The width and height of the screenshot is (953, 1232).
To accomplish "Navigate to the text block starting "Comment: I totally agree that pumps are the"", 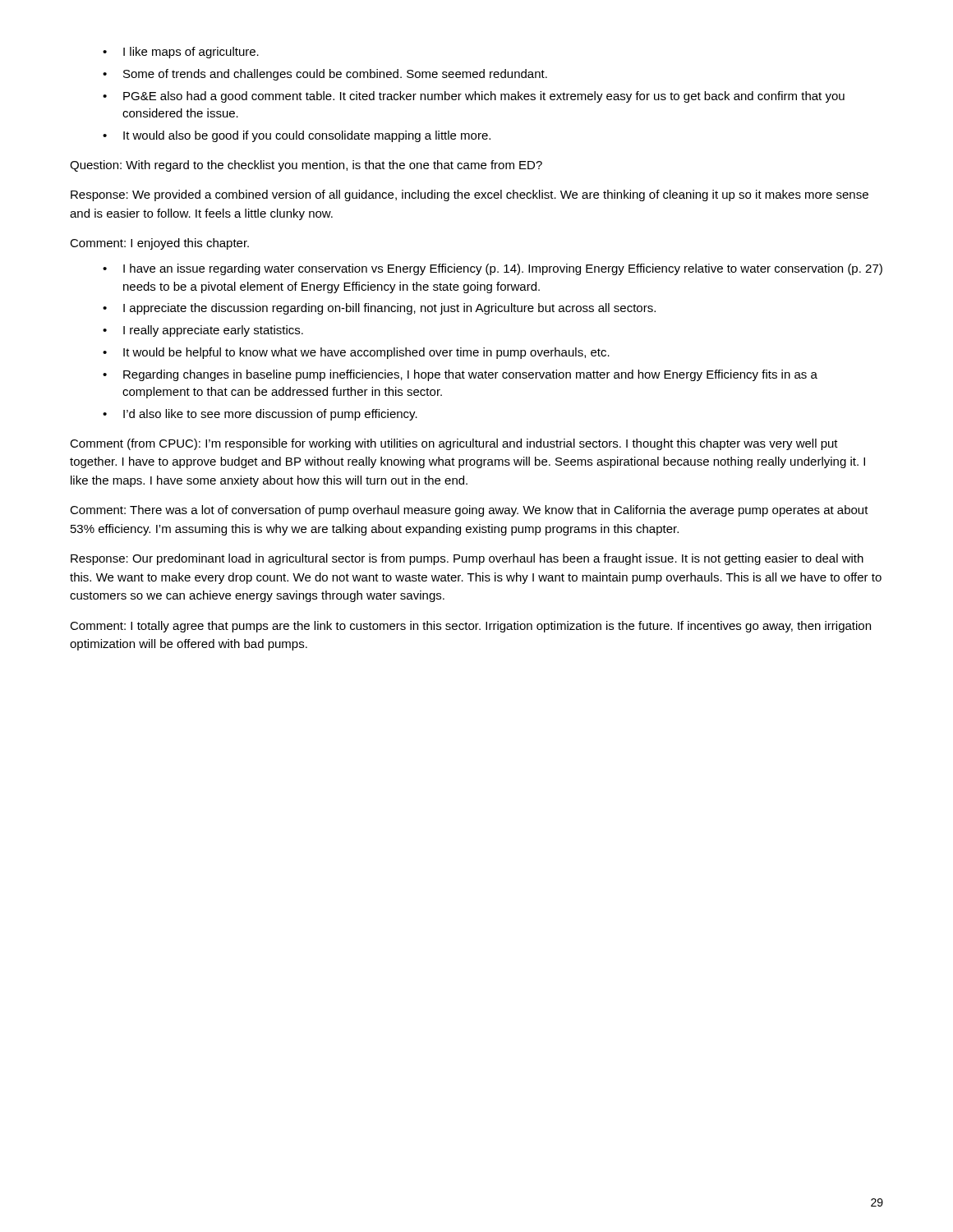I will (x=471, y=634).
